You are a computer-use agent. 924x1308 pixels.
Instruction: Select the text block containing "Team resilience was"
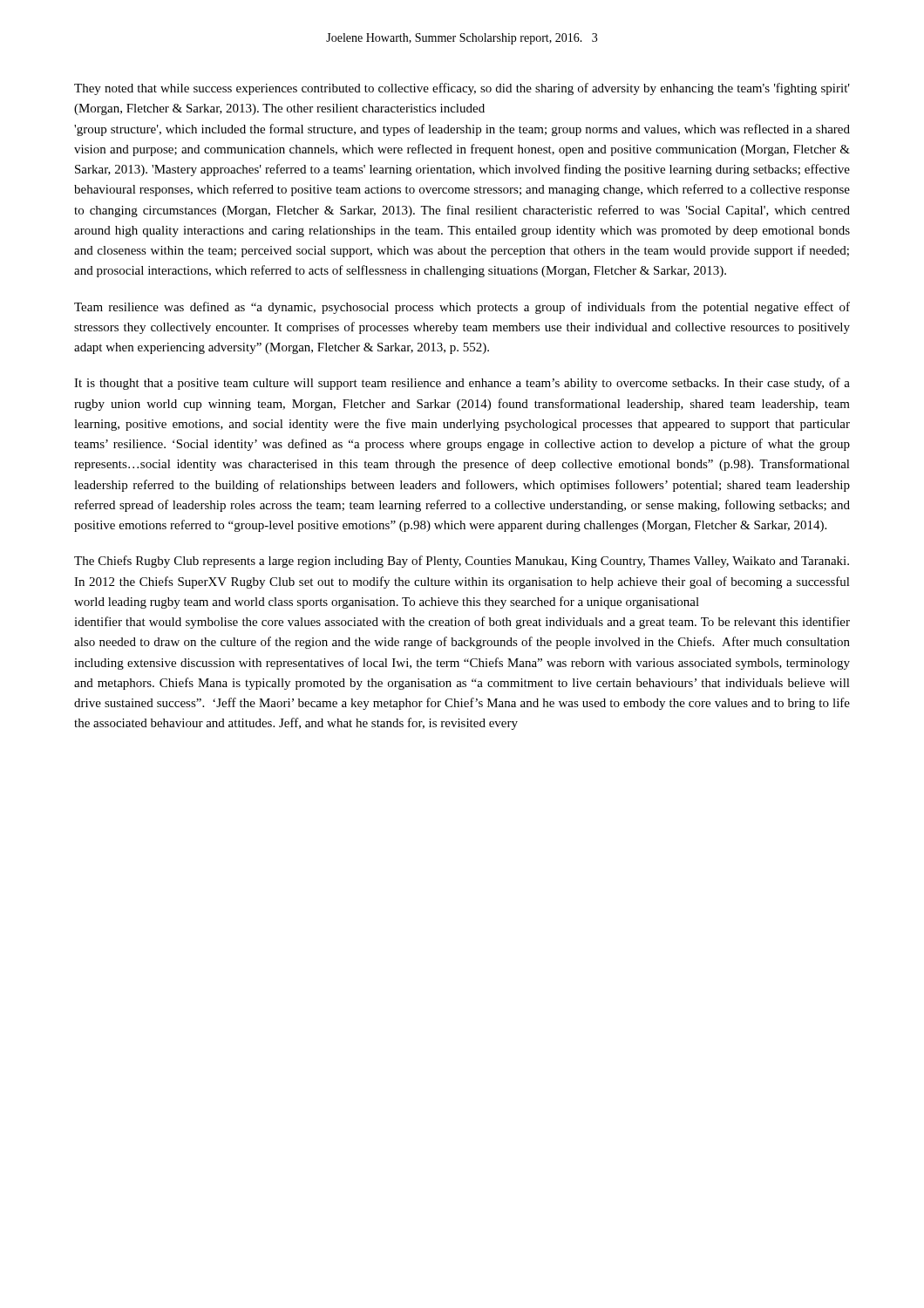tap(462, 327)
